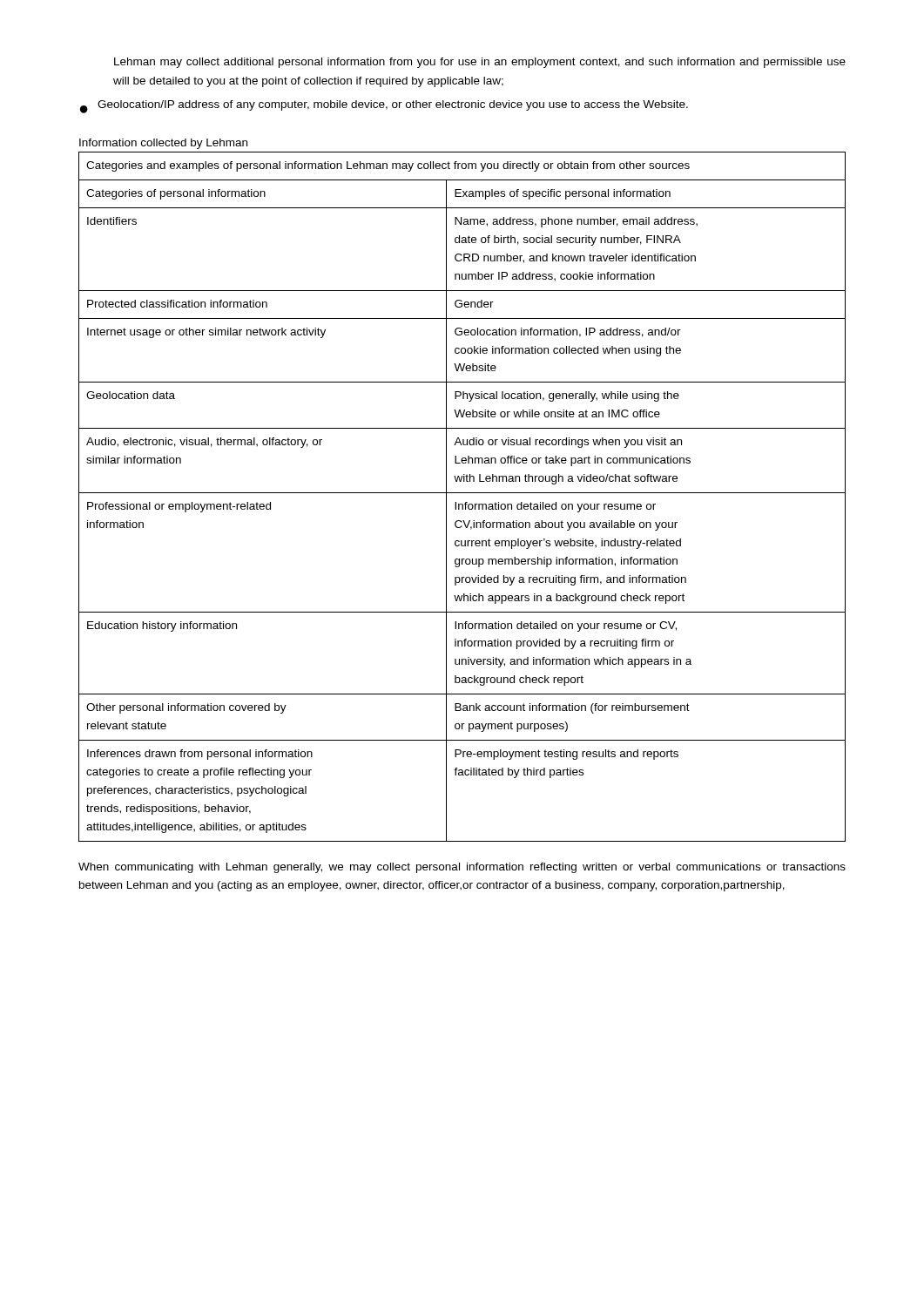Click on the text block with the text "Lehman may collect additional personal"
Screen dimensions: 1307x924
point(479,71)
